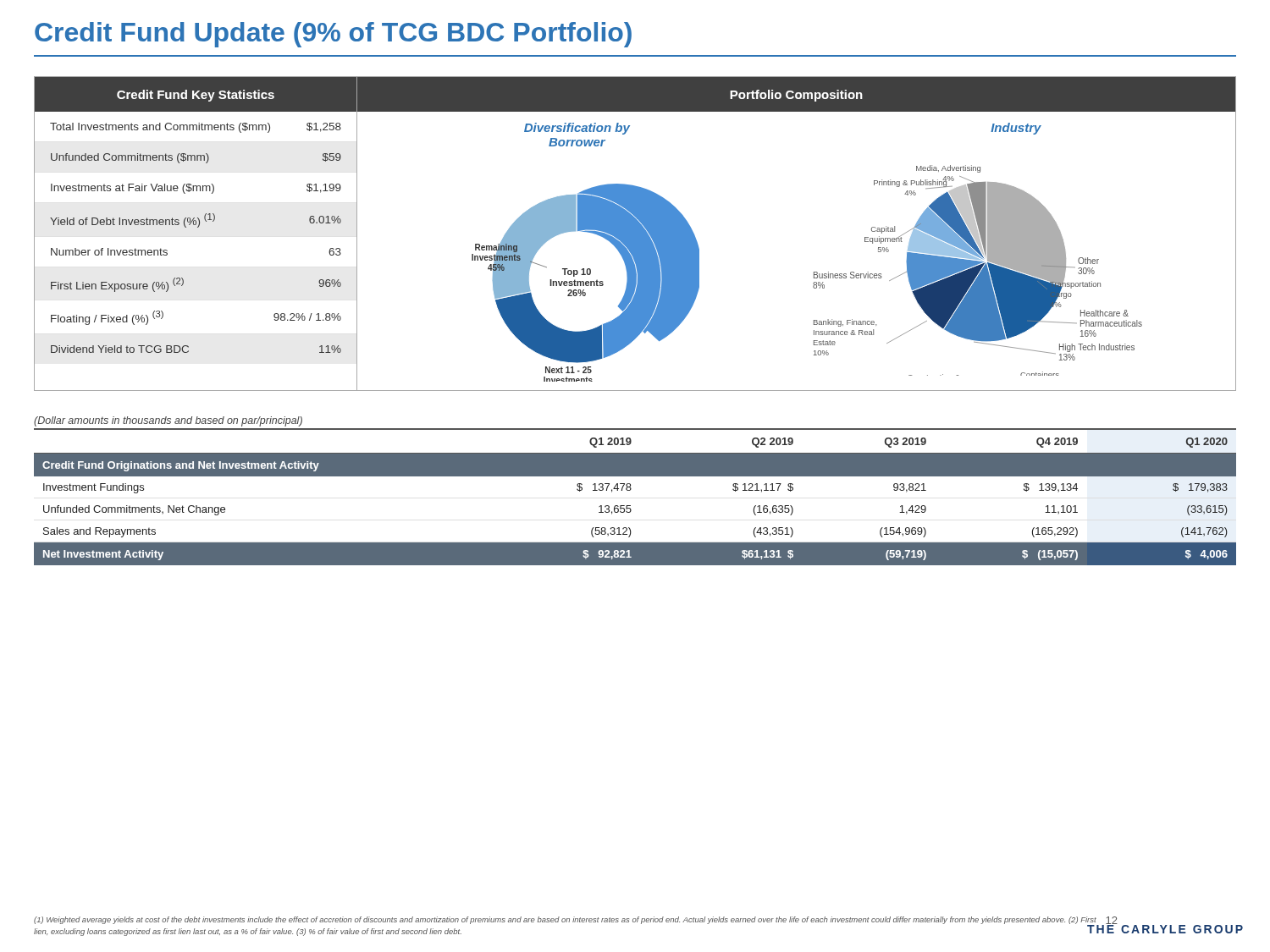Viewport: 1270px width, 952px height.
Task: Click the footnote
Action: 565,925
